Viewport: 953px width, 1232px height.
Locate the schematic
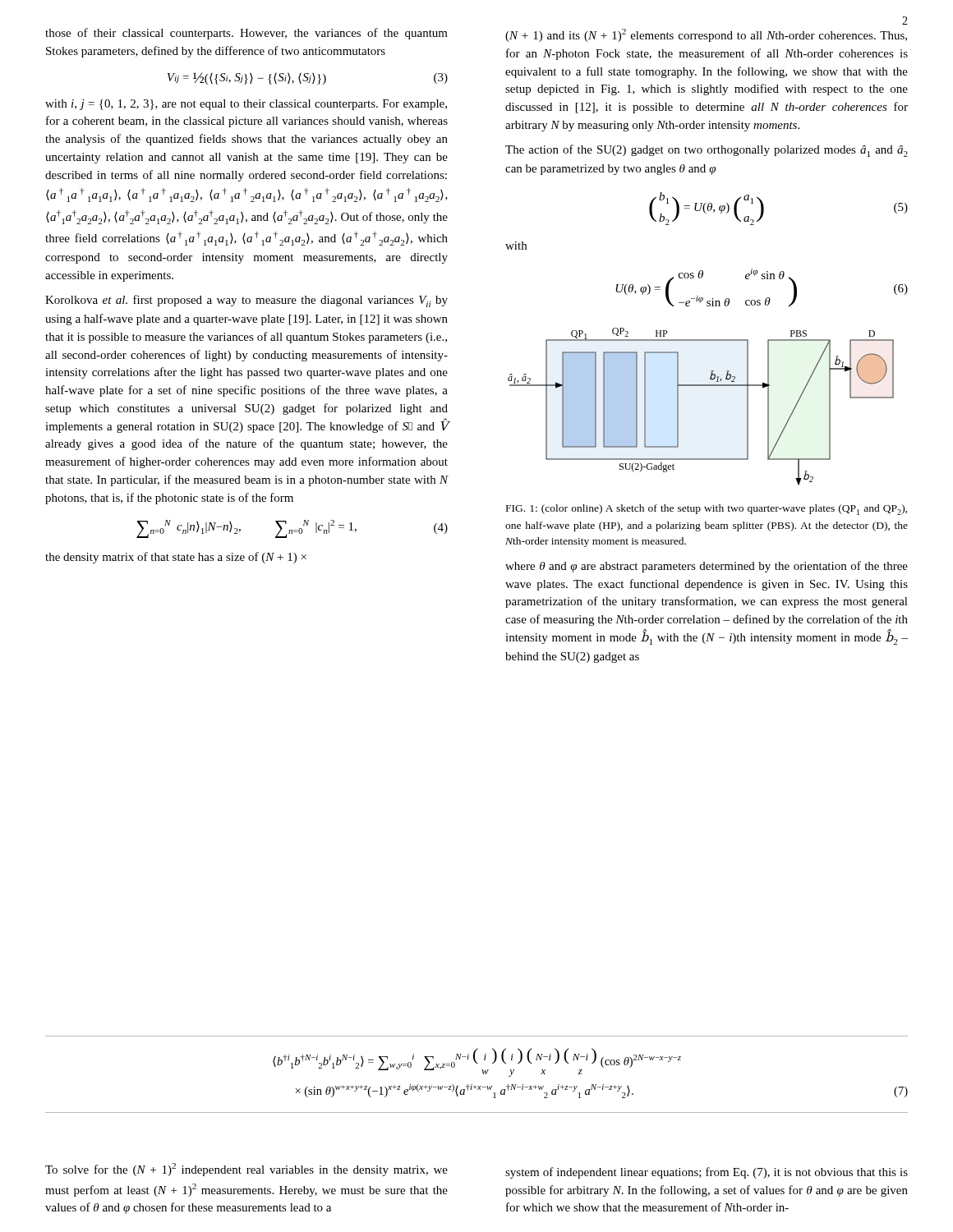pos(707,410)
